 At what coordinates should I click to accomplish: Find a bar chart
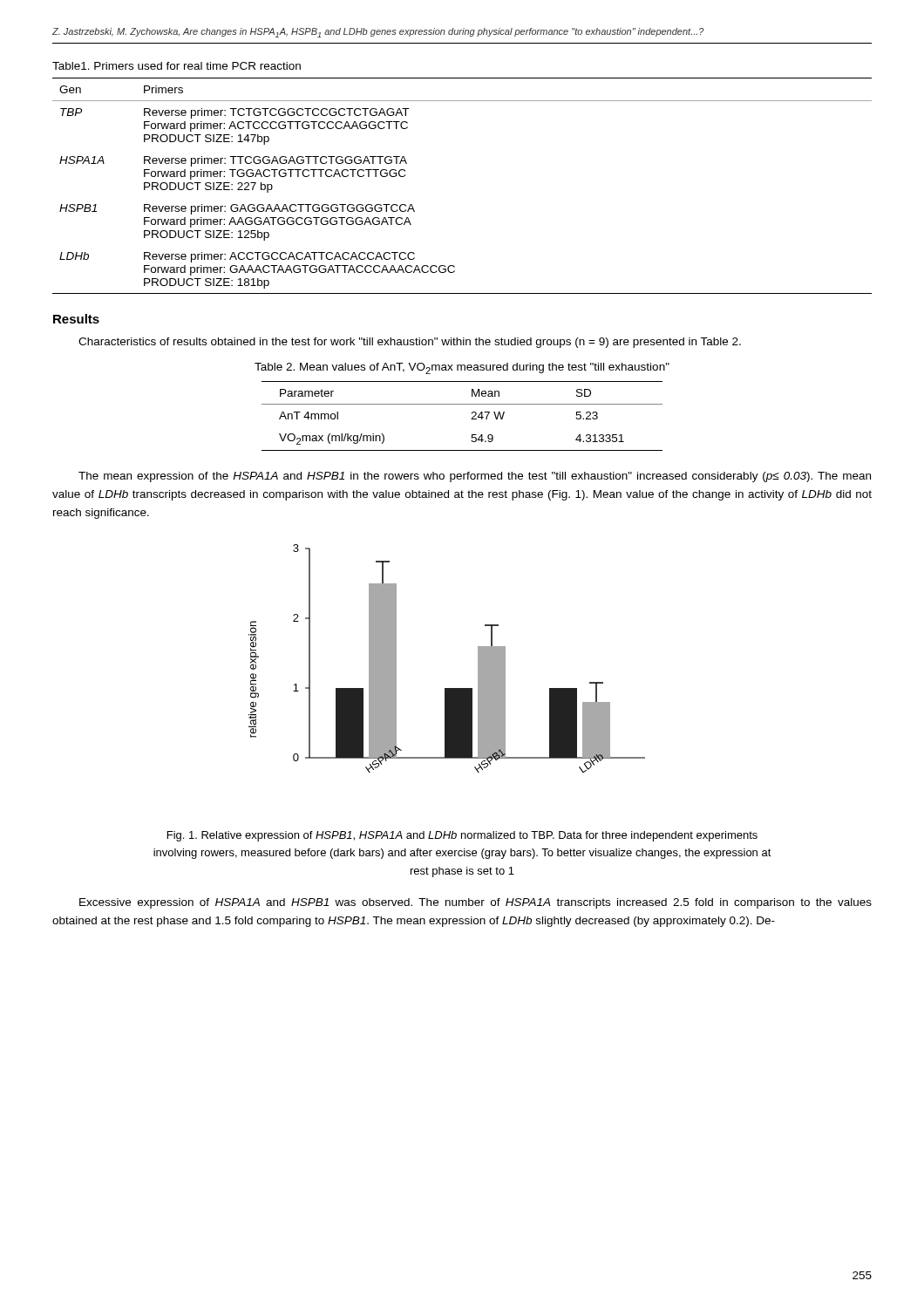click(462, 676)
